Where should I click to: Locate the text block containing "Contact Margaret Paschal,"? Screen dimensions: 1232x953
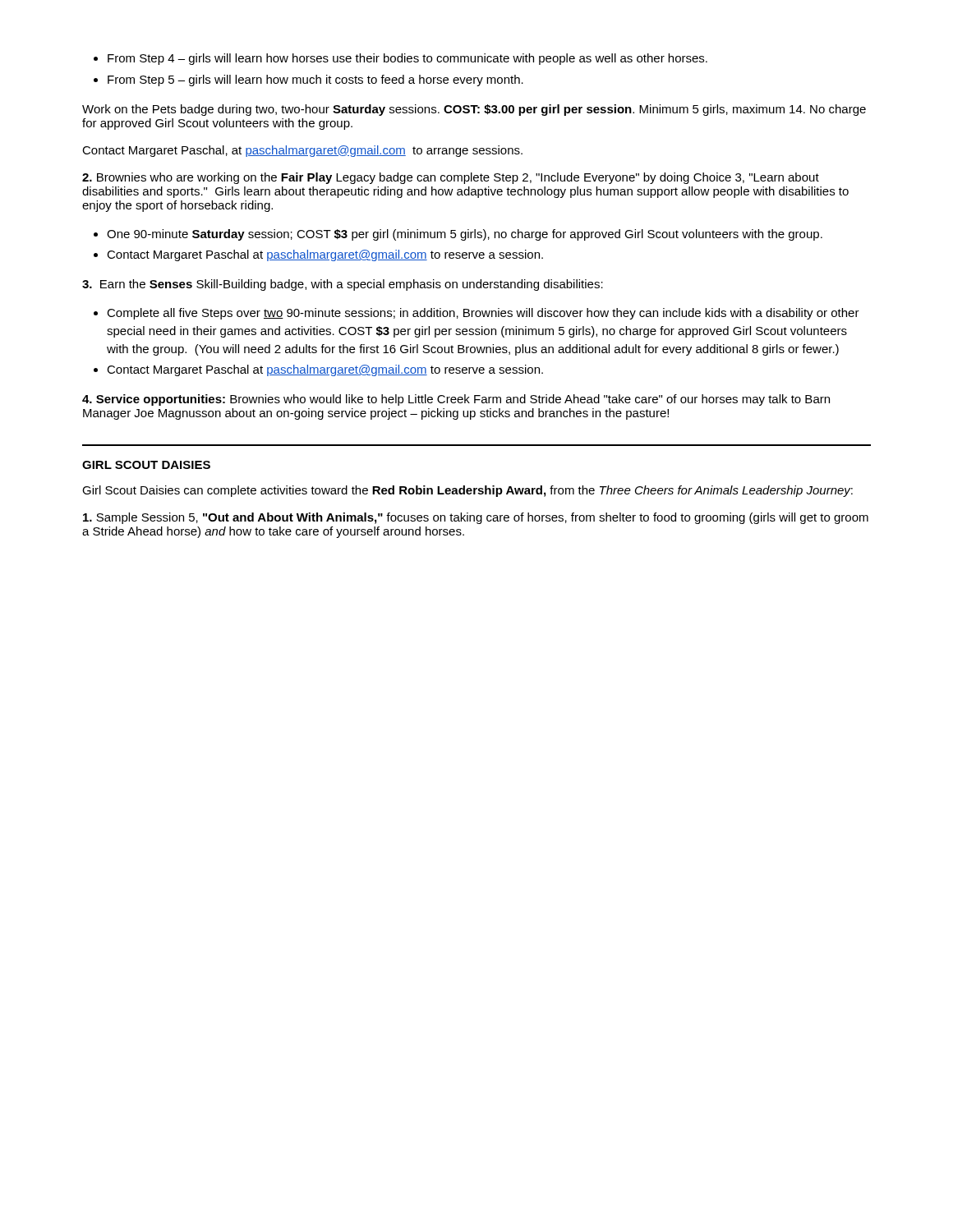coord(303,150)
